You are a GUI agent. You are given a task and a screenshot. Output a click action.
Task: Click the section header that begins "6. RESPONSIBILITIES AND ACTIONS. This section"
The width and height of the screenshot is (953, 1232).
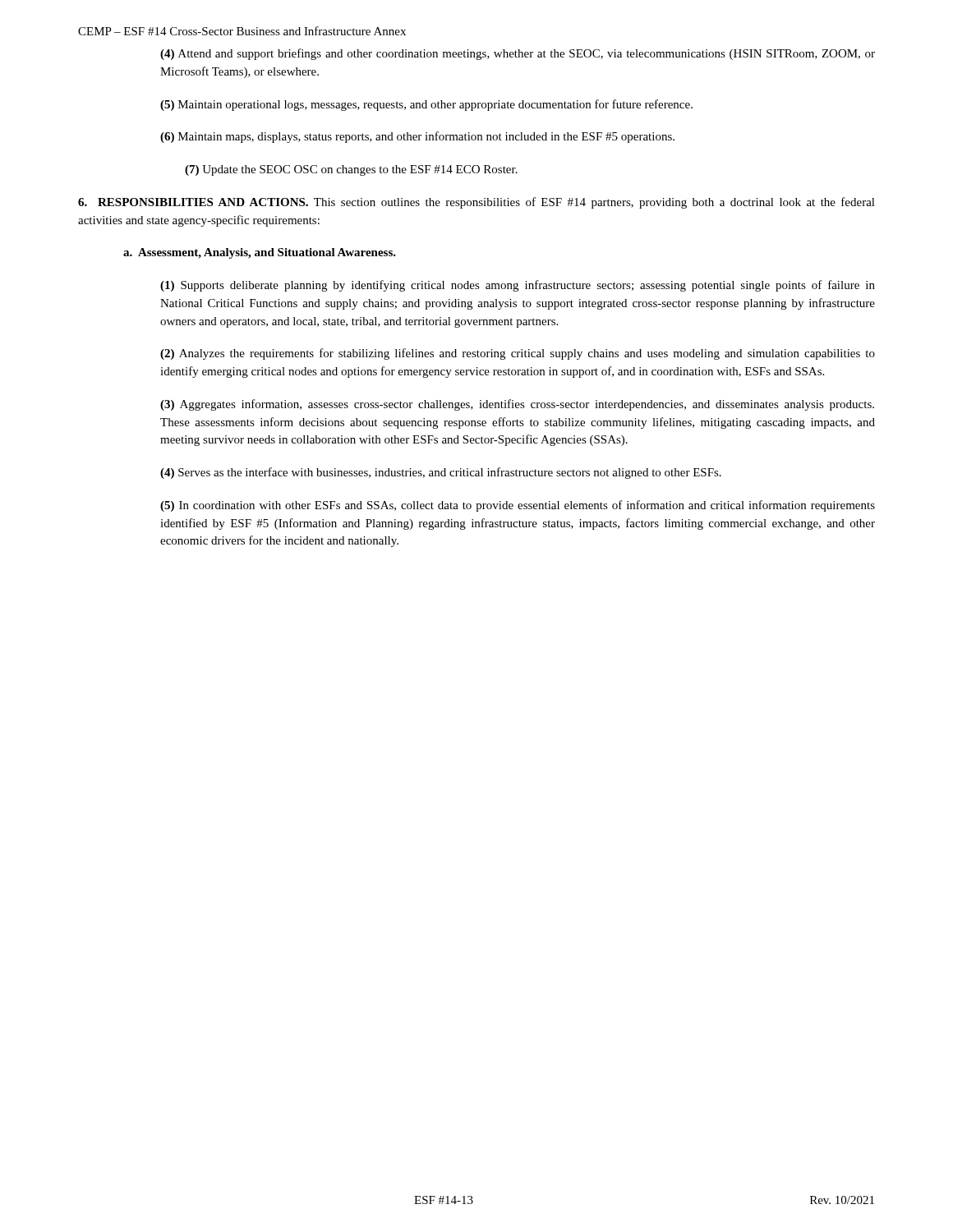coord(476,211)
